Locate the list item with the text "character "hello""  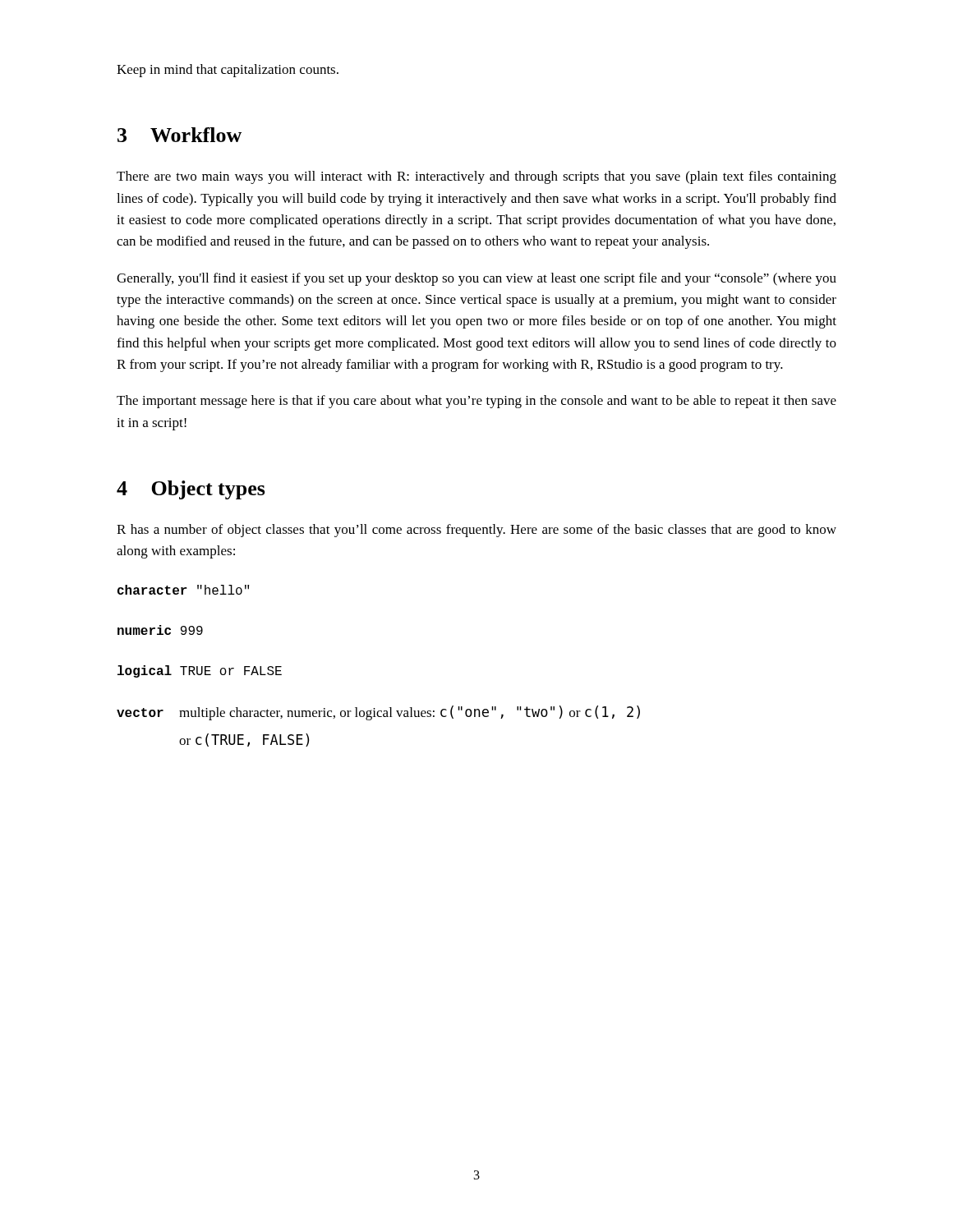[x=184, y=591]
